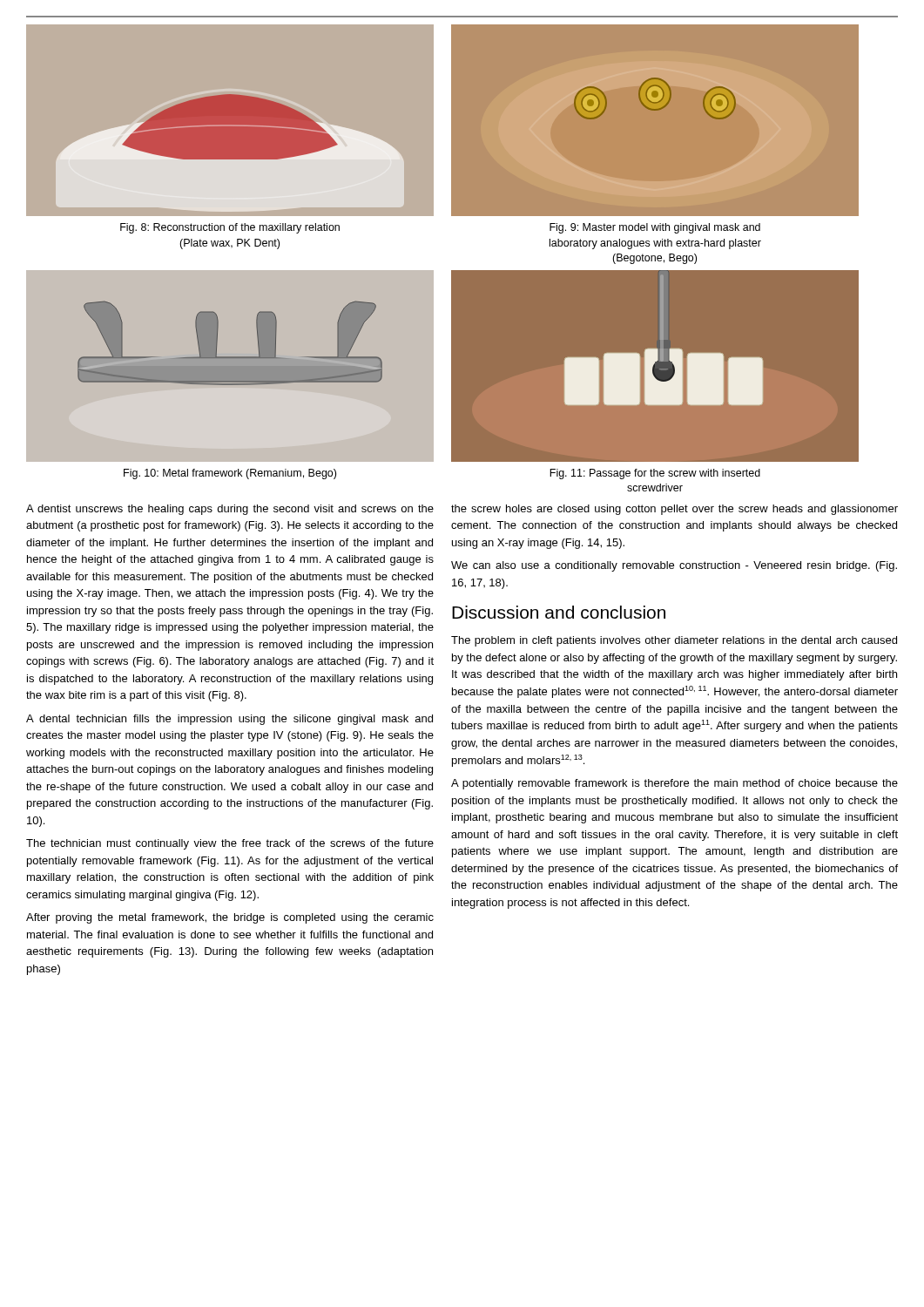
Task: Find the passage starting "A potentially removable"
Action: (x=674, y=843)
